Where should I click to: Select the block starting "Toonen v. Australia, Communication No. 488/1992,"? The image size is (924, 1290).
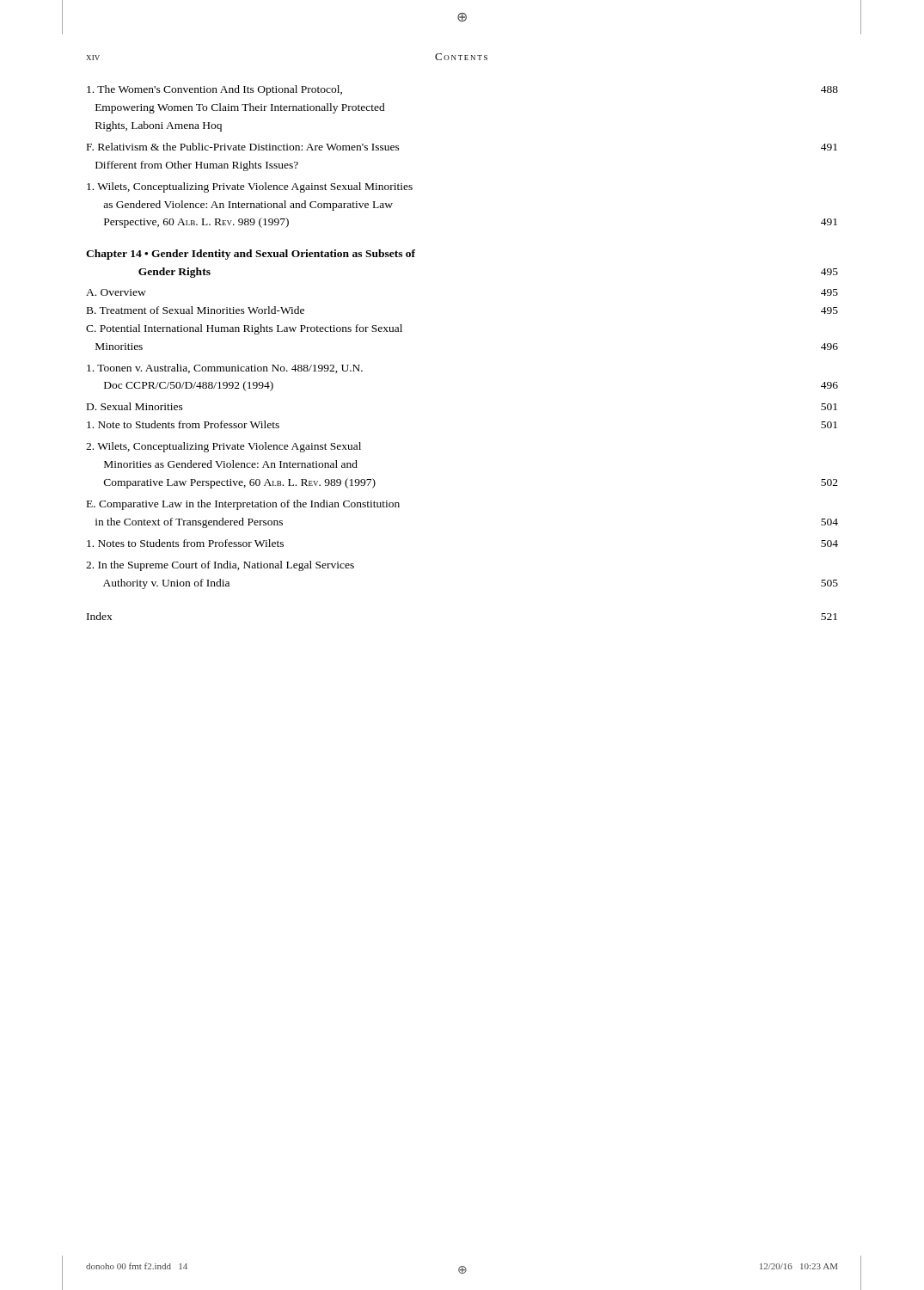(x=225, y=369)
